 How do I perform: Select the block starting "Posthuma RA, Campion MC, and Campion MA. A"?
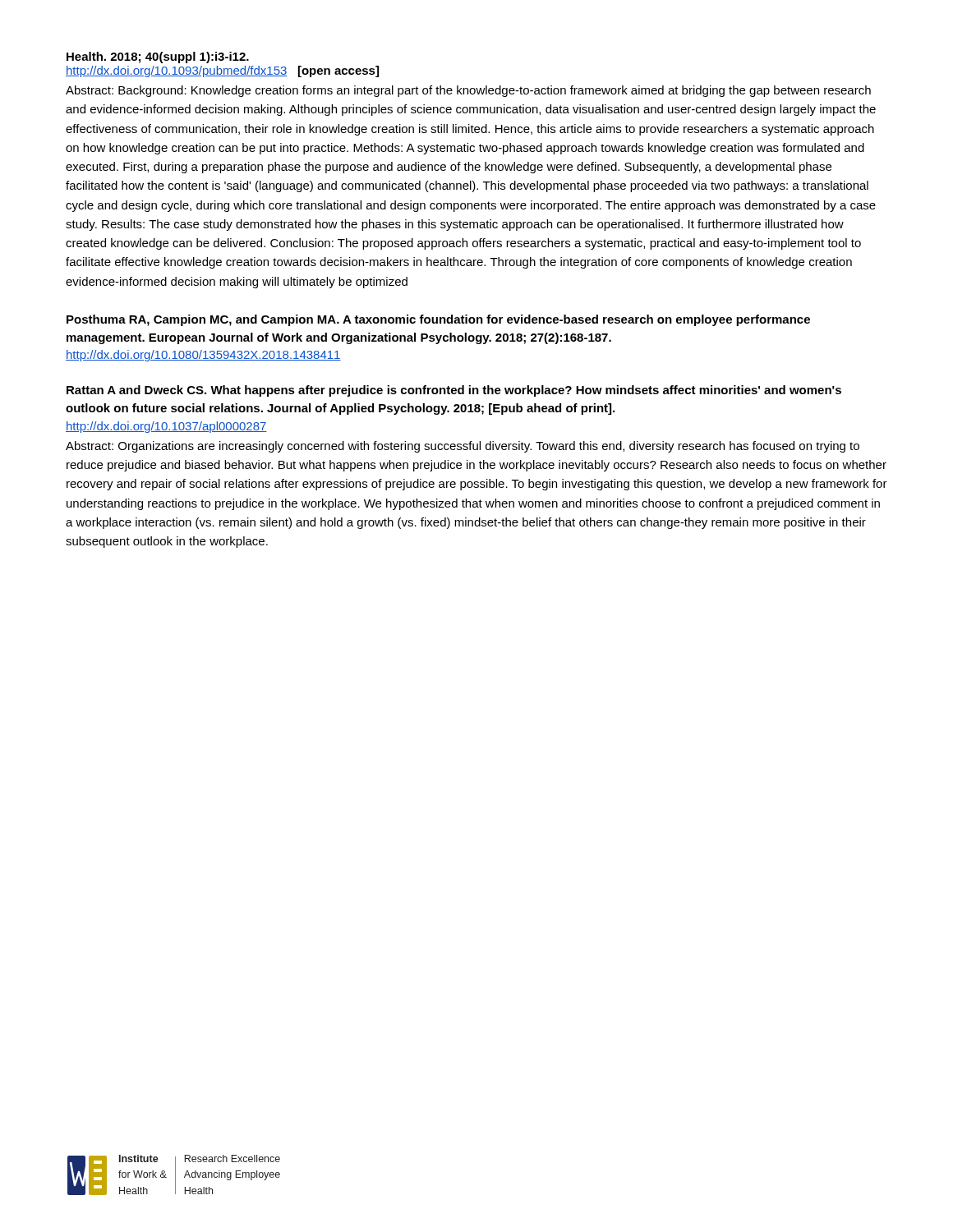[x=476, y=336]
